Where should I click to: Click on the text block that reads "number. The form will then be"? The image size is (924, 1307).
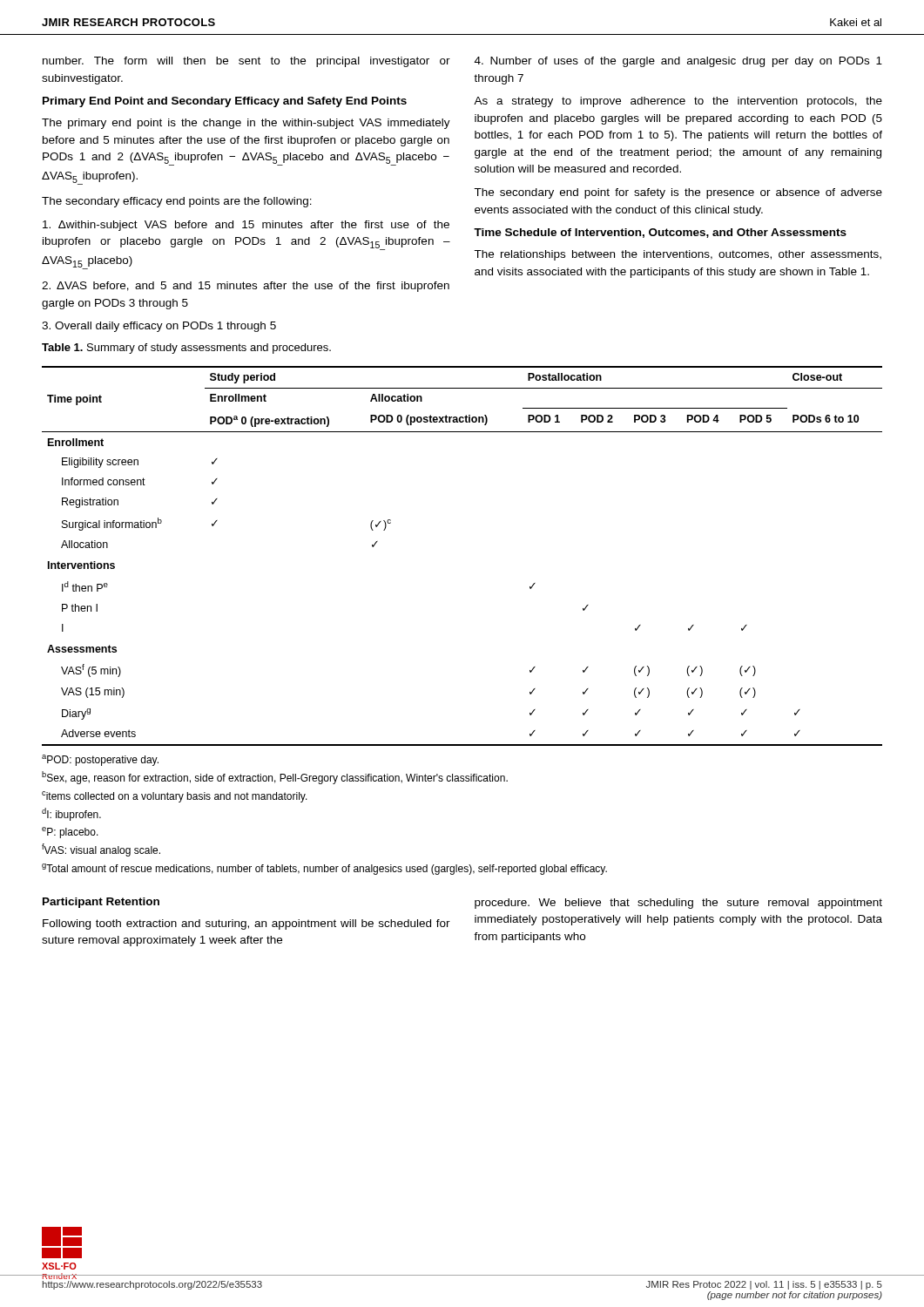(x=246, y=69)
